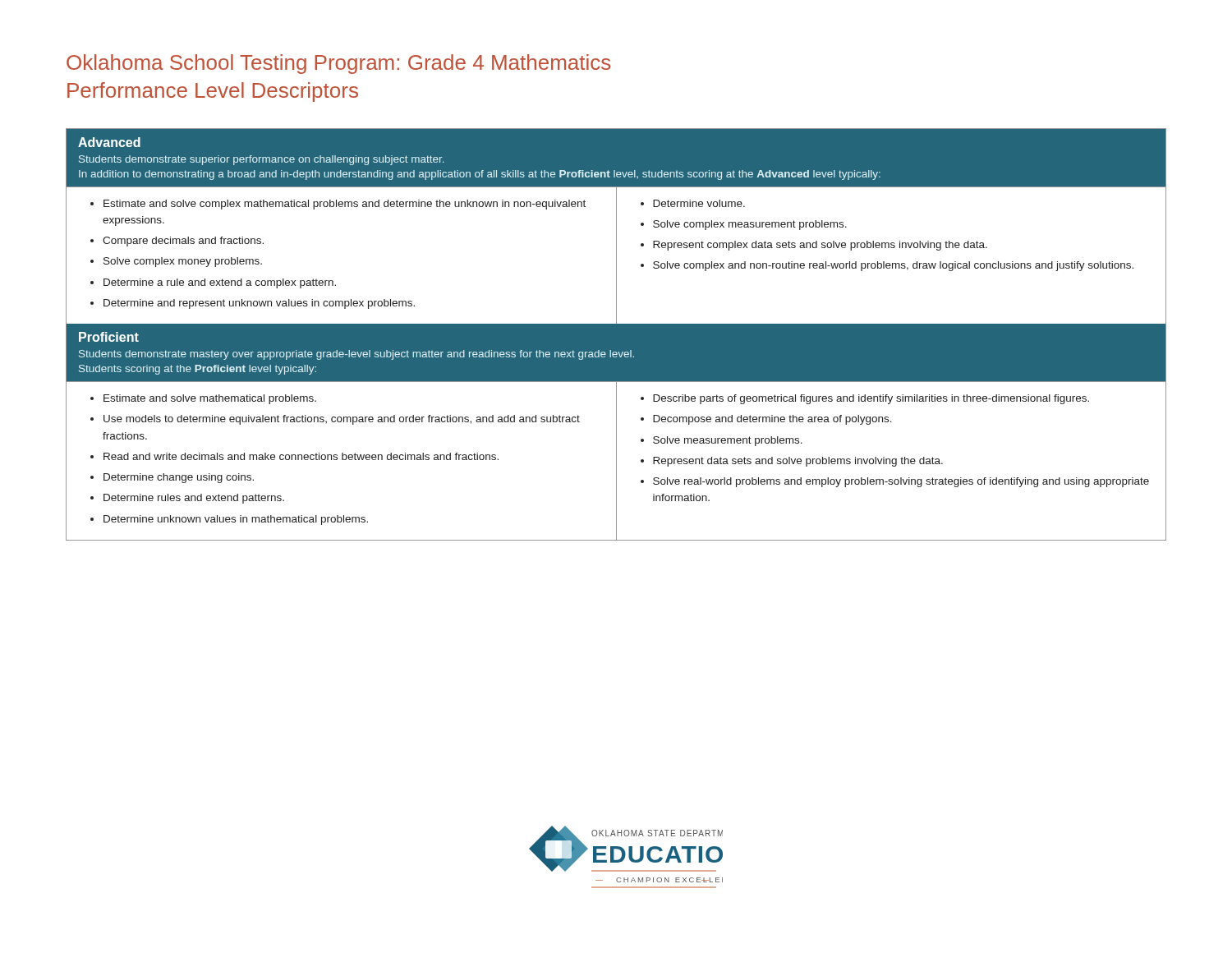Click on the text starting "Solve complex and non-routine real-world problems, draw"
The width and height of the screenshot is (1232, 953).
coord(894,265)
